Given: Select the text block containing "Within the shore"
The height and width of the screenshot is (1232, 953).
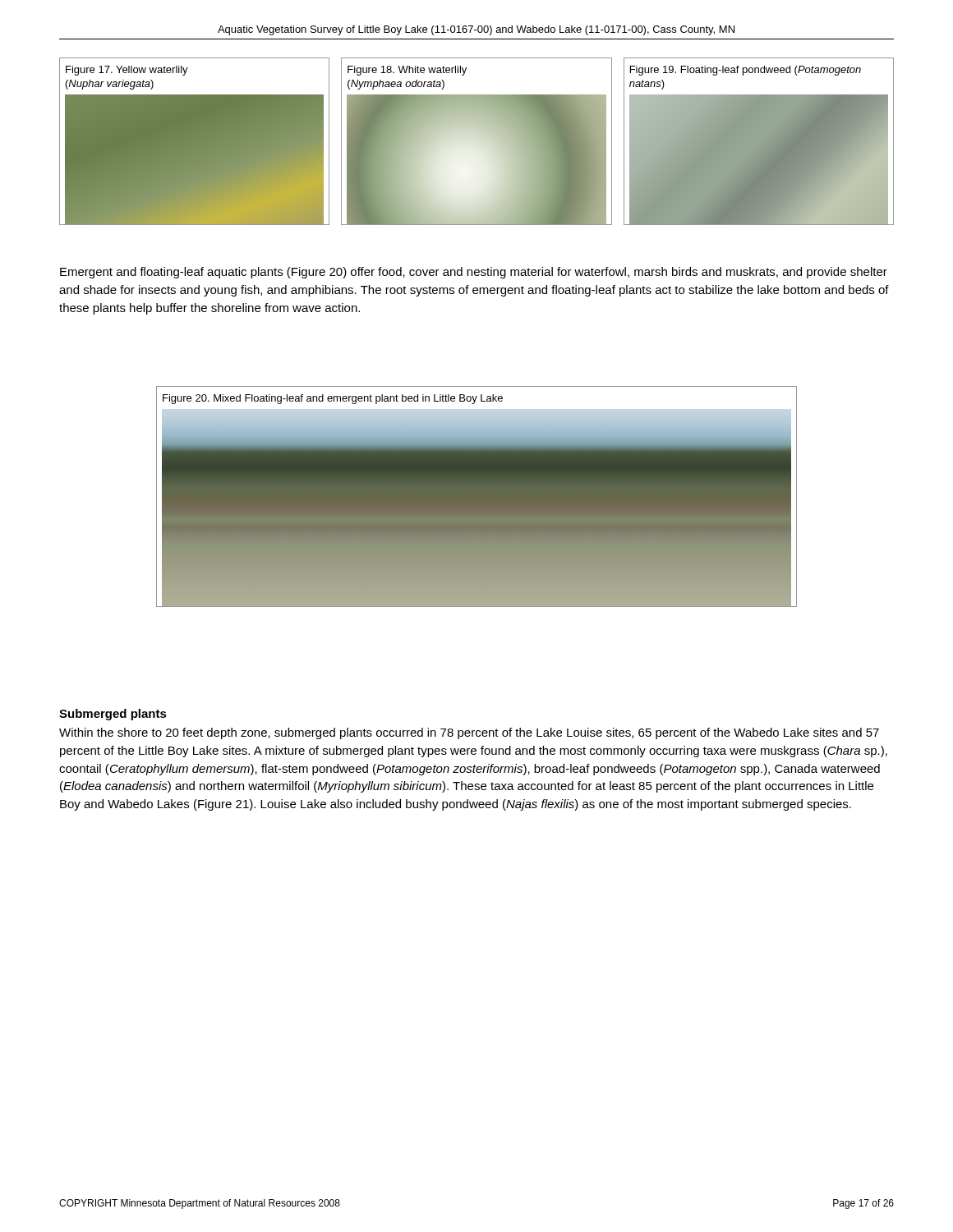Looking at the screenshot, I should pyautogui.click(x=474, y=768).
